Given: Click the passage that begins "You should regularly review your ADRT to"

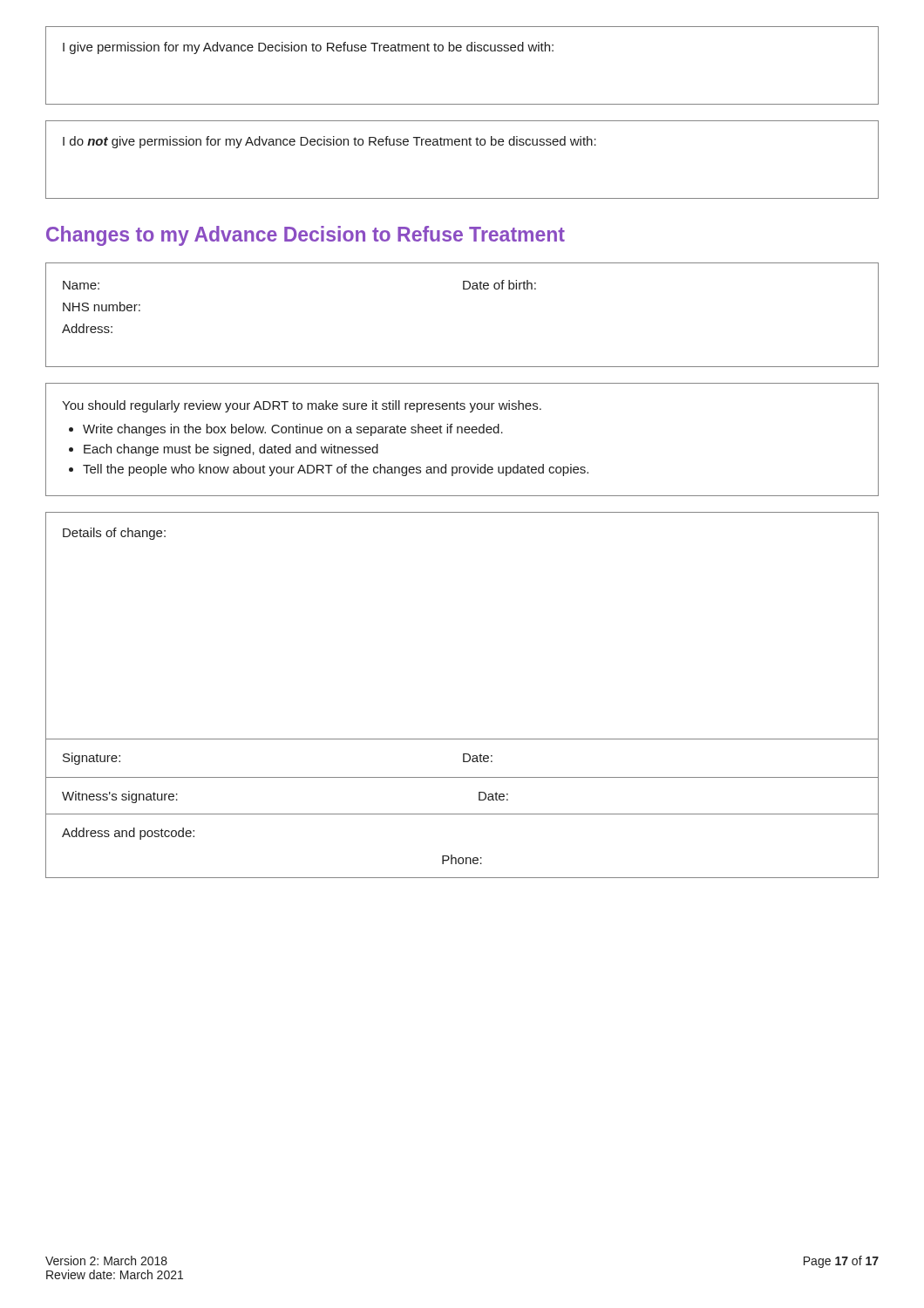Looking at the screenshot, I should tap(462, 437).
